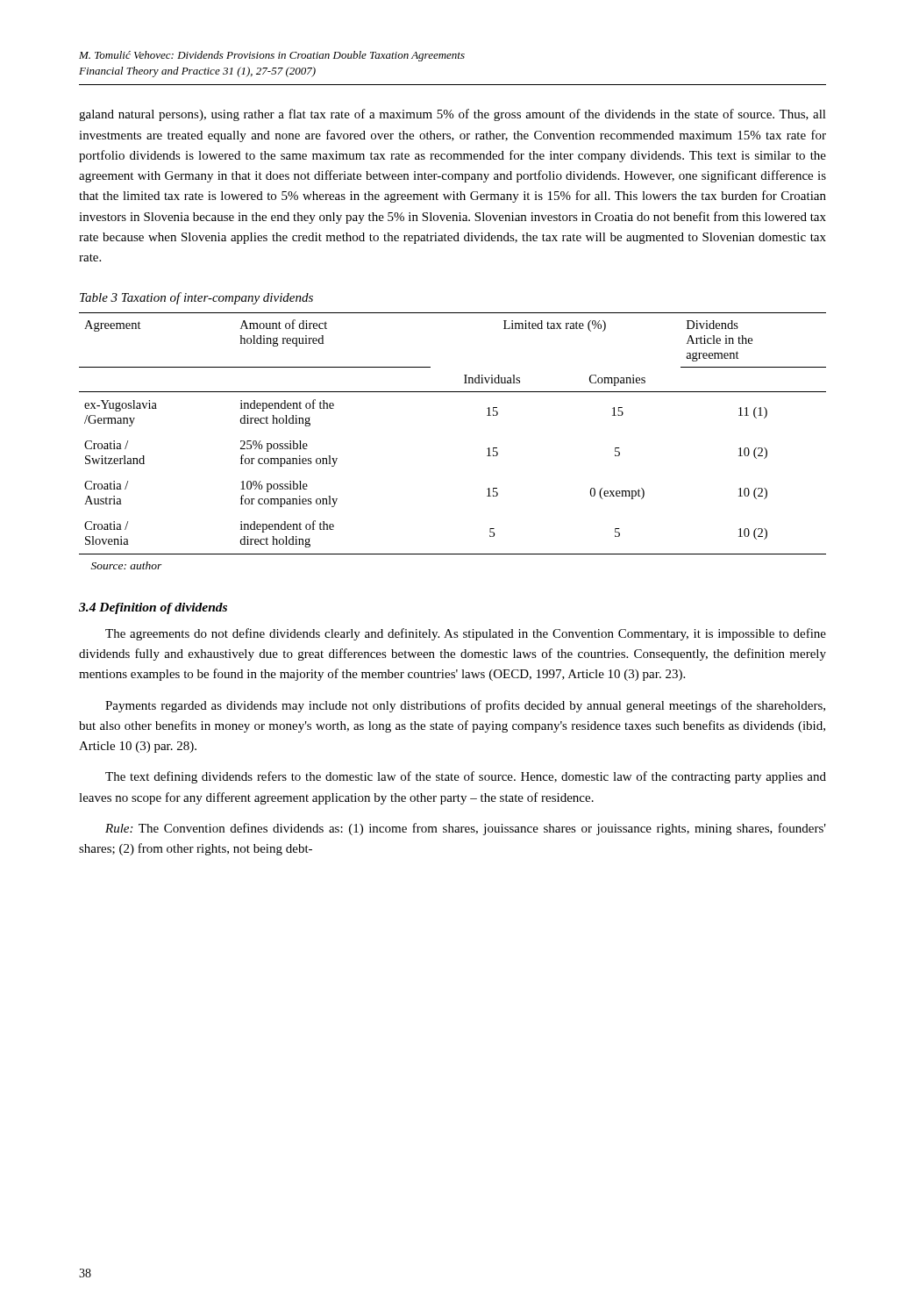This screenshot has width=905, height=1316.
Task: Click on the table containing "10 (2)"
Action: click(x=452, y=433)
